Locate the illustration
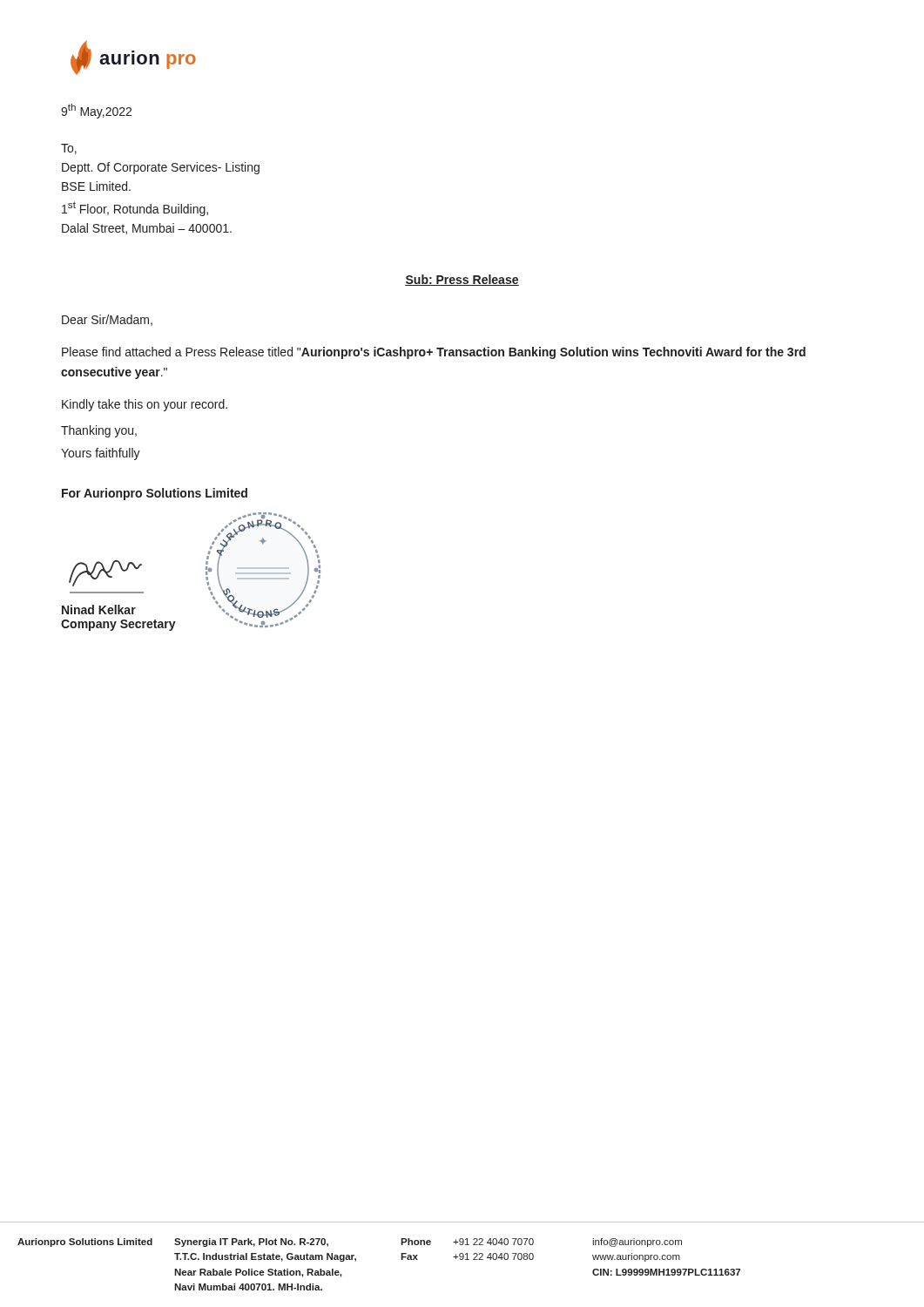 click(462, 570)
